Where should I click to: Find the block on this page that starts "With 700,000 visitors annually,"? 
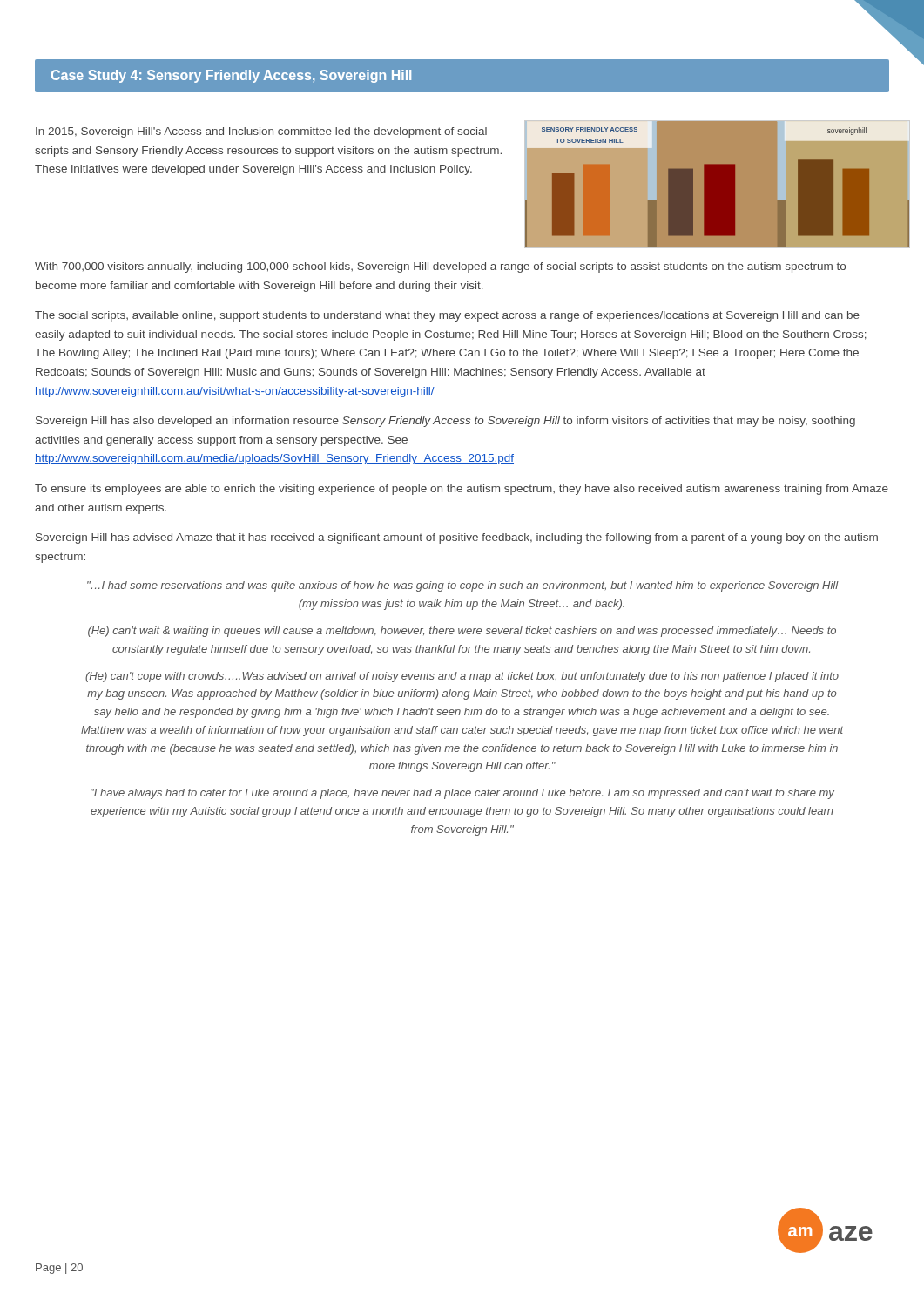point(441,276)
